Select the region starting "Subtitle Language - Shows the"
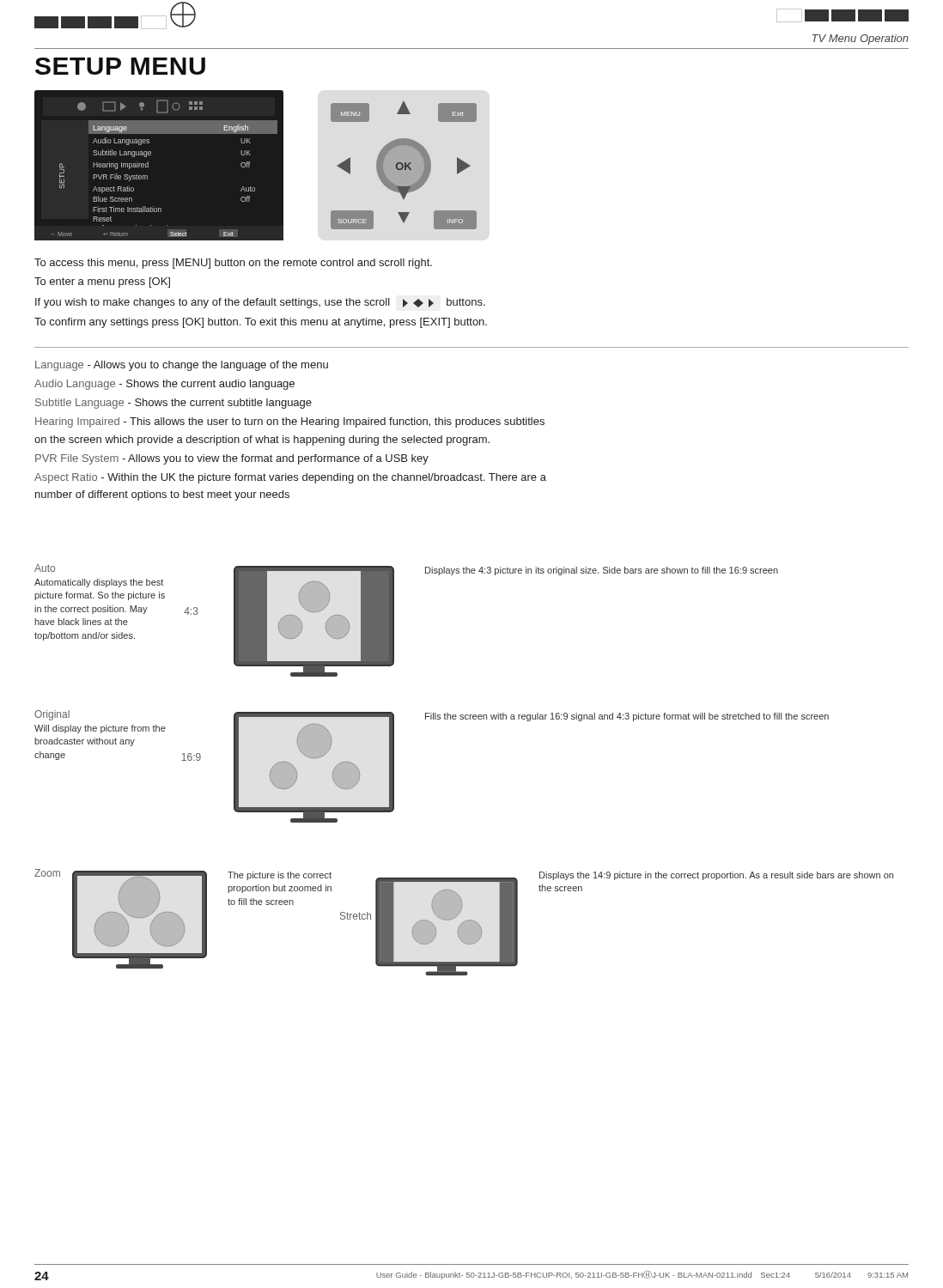This screenshot has height=1288, width=943. coord(173,402)
